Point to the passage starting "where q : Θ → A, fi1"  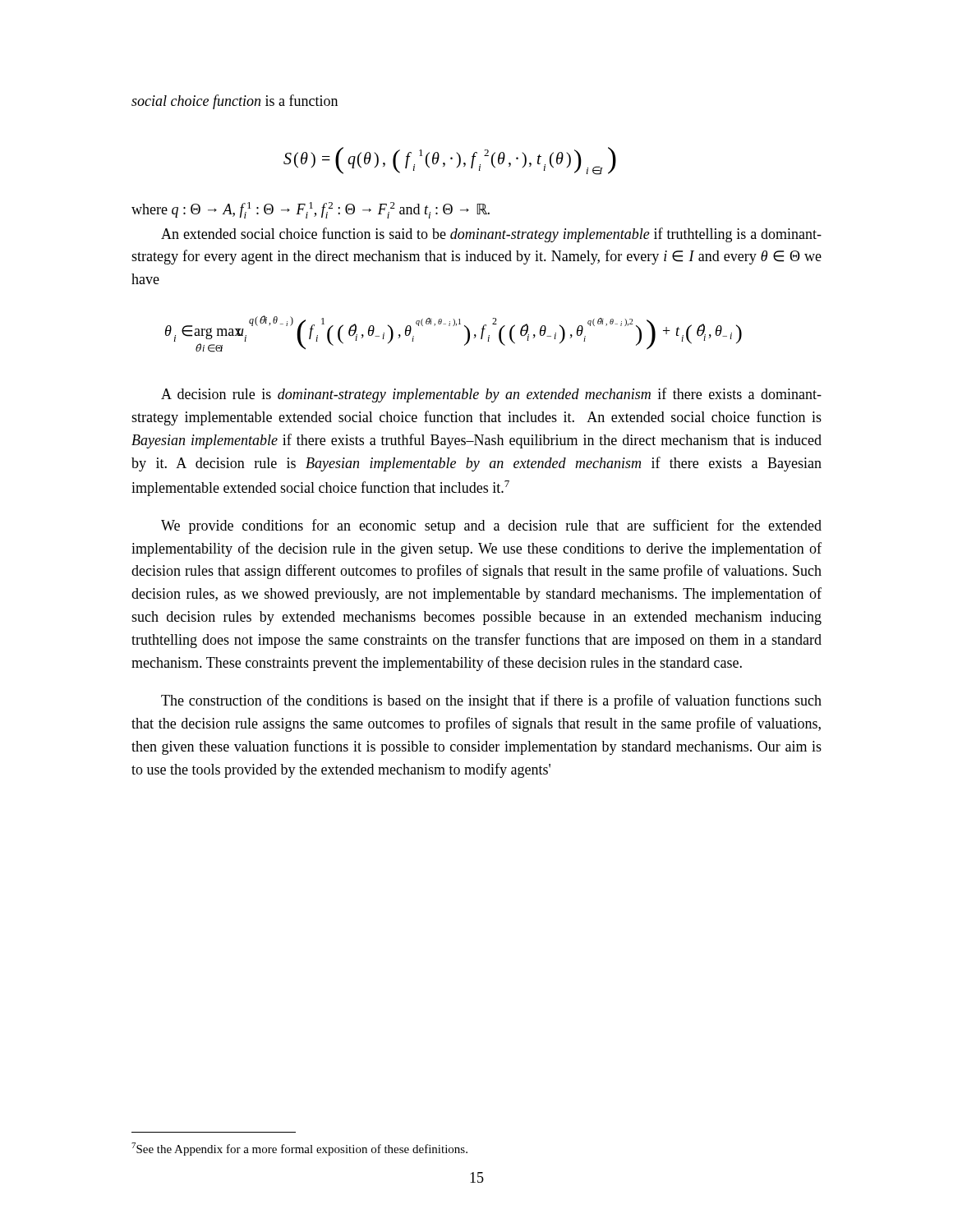tap(476, 245)
